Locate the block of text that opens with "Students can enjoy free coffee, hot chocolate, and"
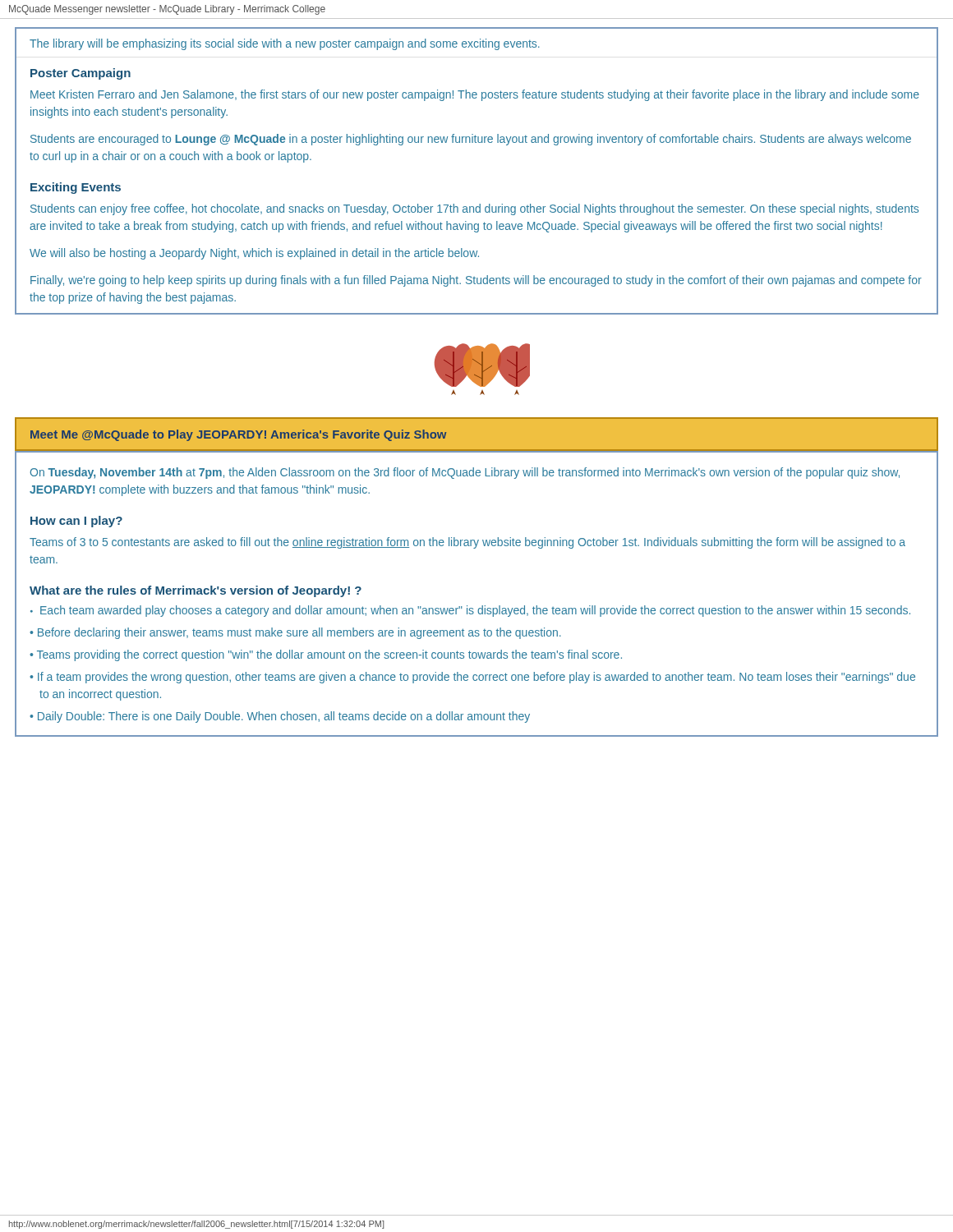 (474, 217)
